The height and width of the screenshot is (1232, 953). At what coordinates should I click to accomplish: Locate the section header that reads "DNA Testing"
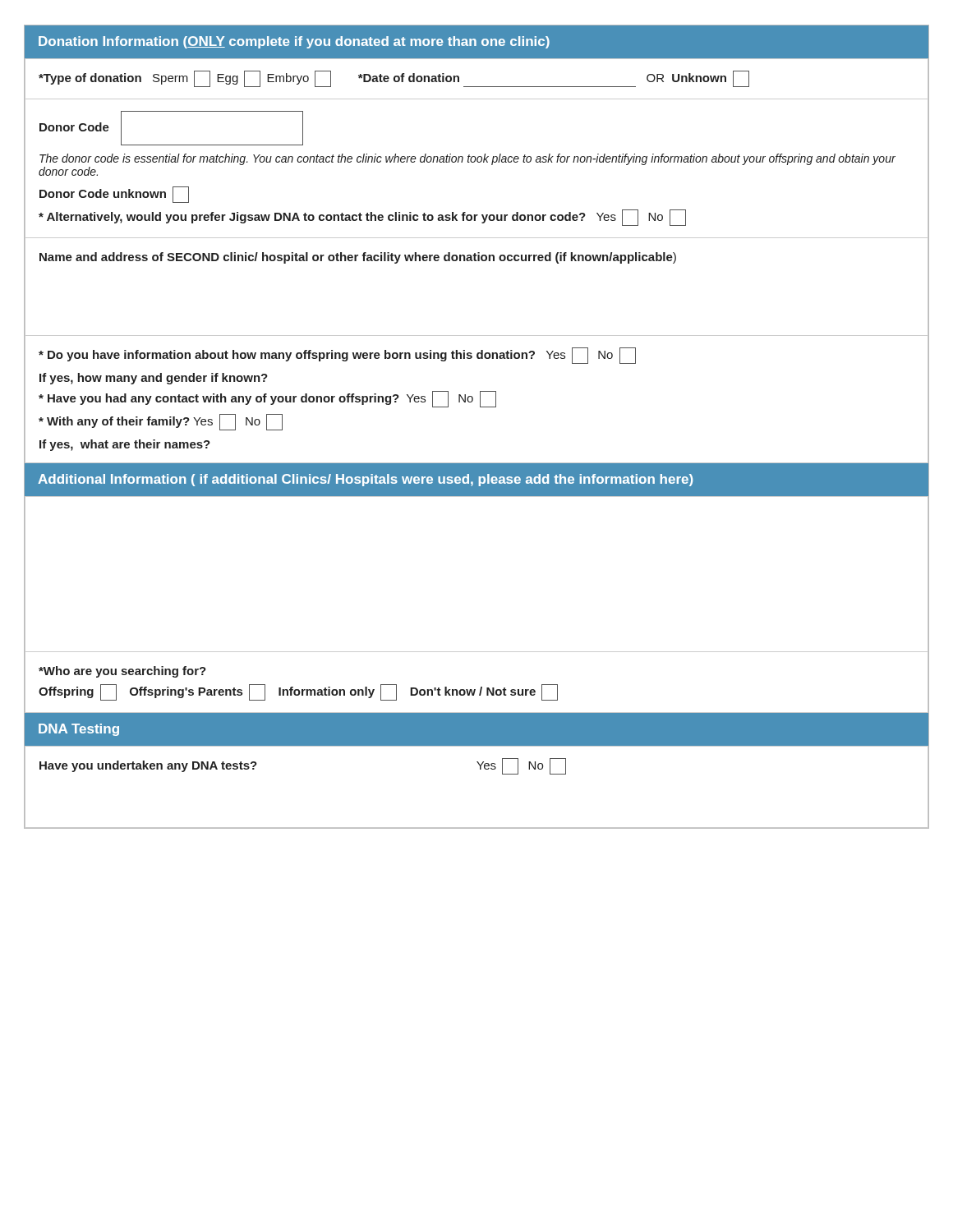79,729
